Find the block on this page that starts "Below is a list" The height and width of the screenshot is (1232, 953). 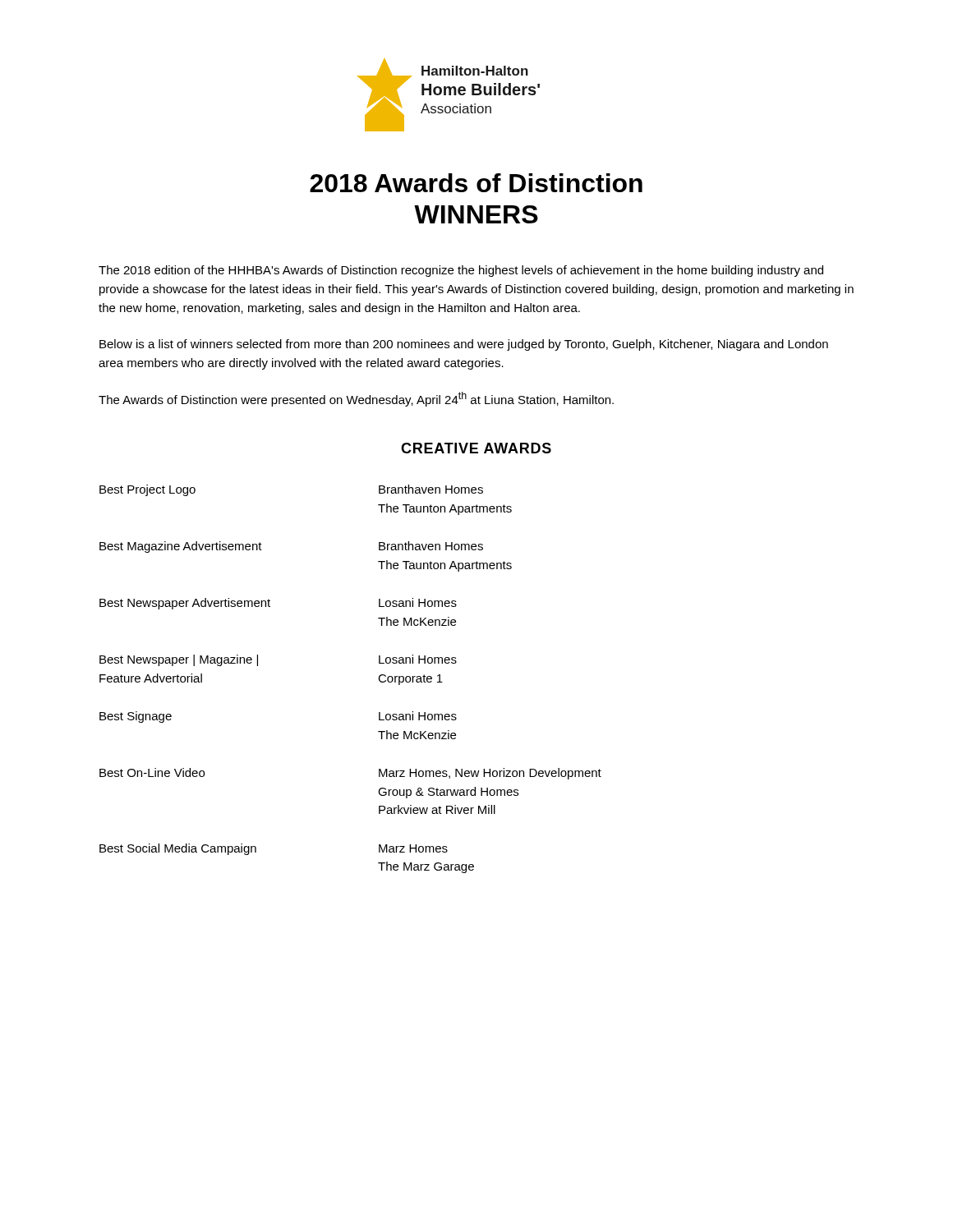pos(464,353)
